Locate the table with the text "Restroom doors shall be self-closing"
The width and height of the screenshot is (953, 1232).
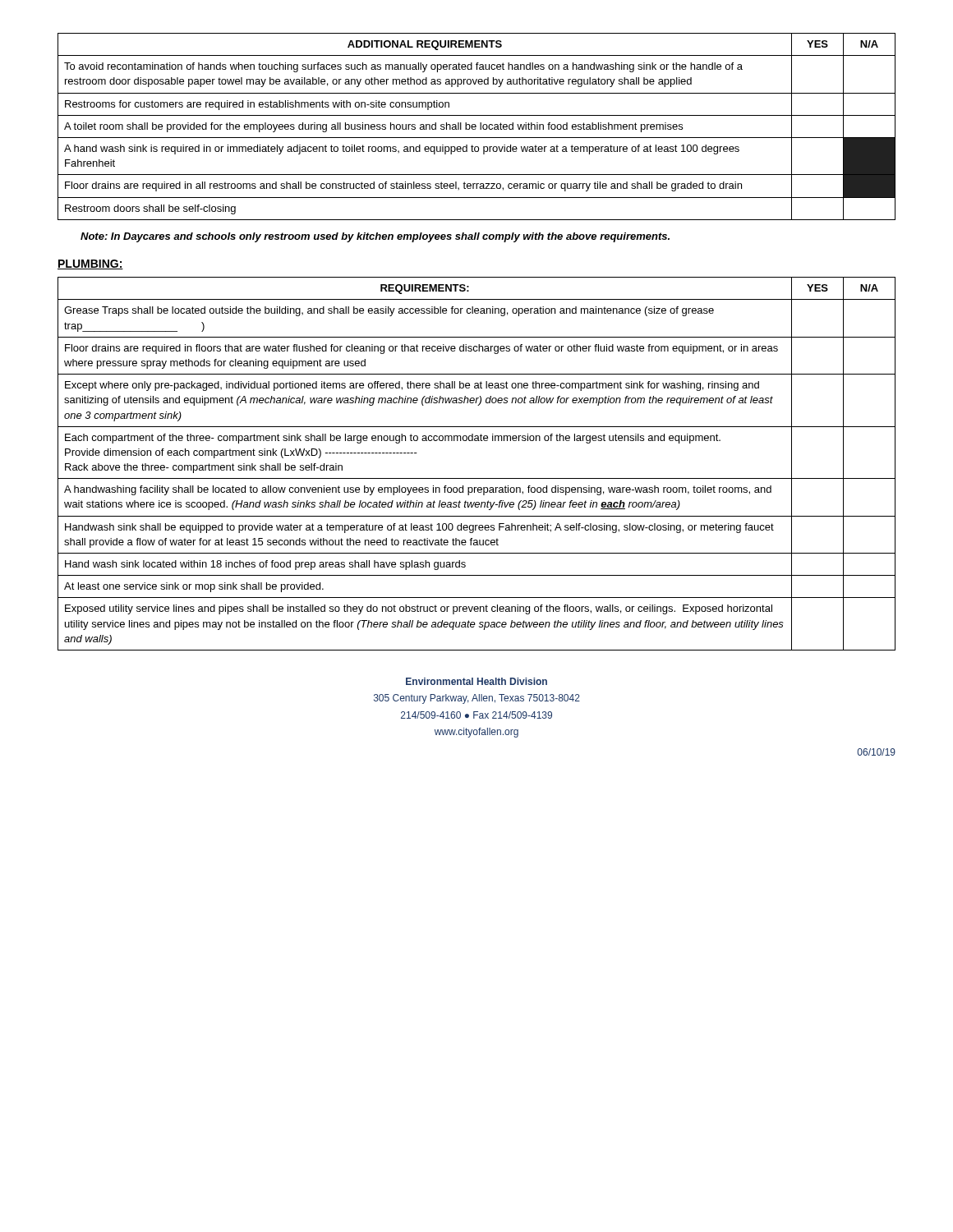coord(476,126)
